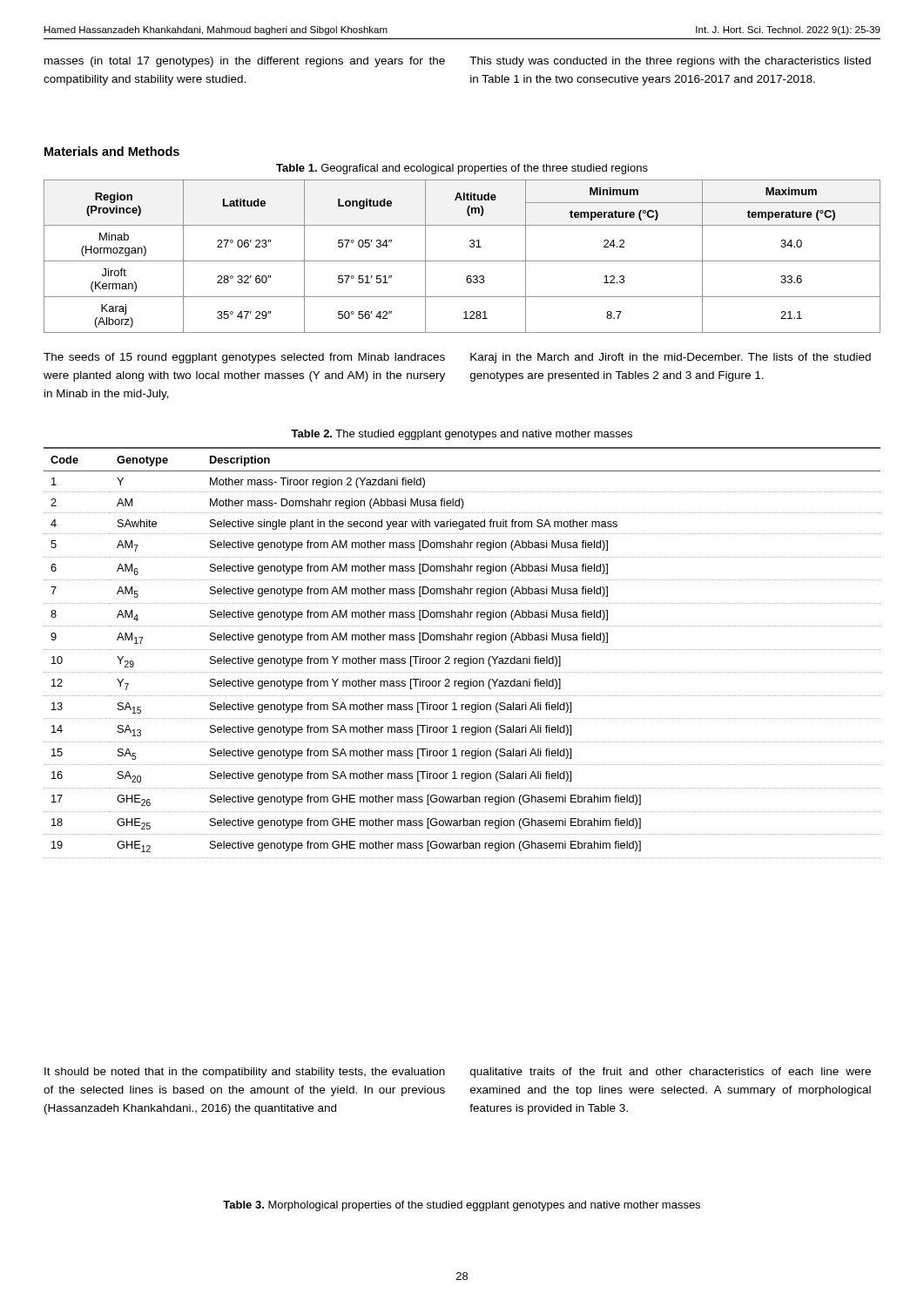Click on the text block containing "The seeds of"
The width and height of the screenshot is (924, 1307).
[244, 375]
